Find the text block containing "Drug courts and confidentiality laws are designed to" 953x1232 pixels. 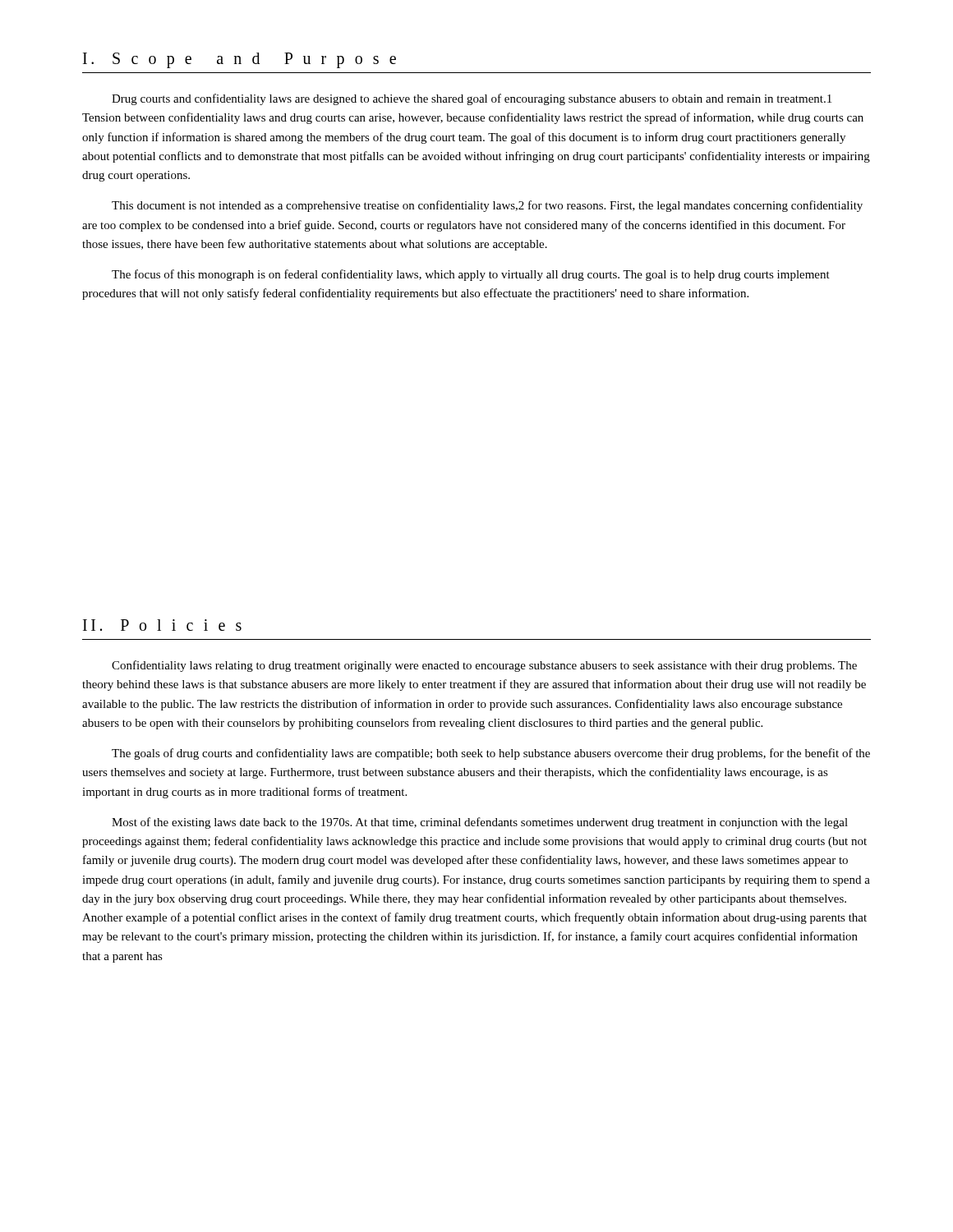tap(476, 137)
